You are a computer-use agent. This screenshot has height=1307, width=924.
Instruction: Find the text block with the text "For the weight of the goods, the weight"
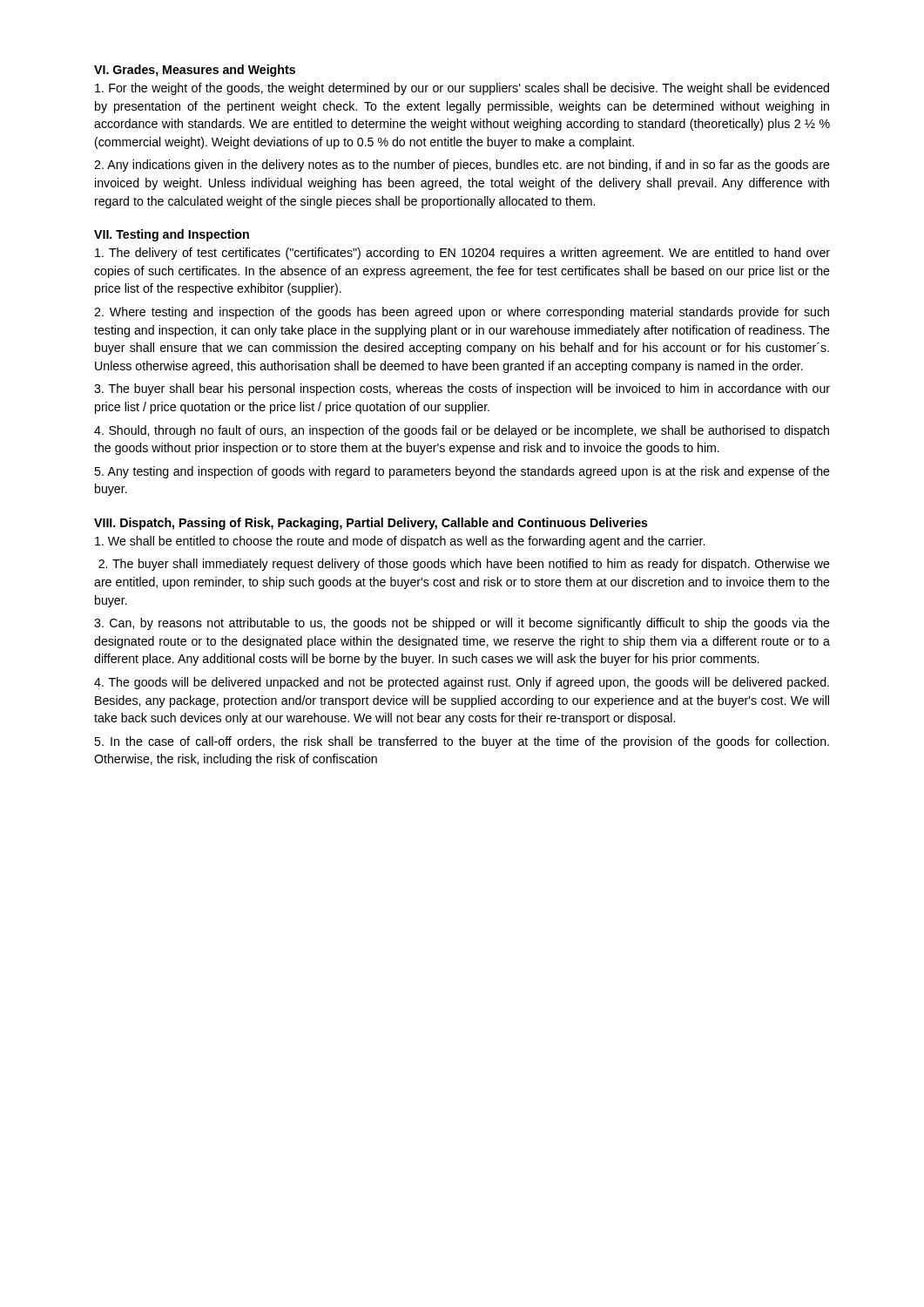pos(462,115)
